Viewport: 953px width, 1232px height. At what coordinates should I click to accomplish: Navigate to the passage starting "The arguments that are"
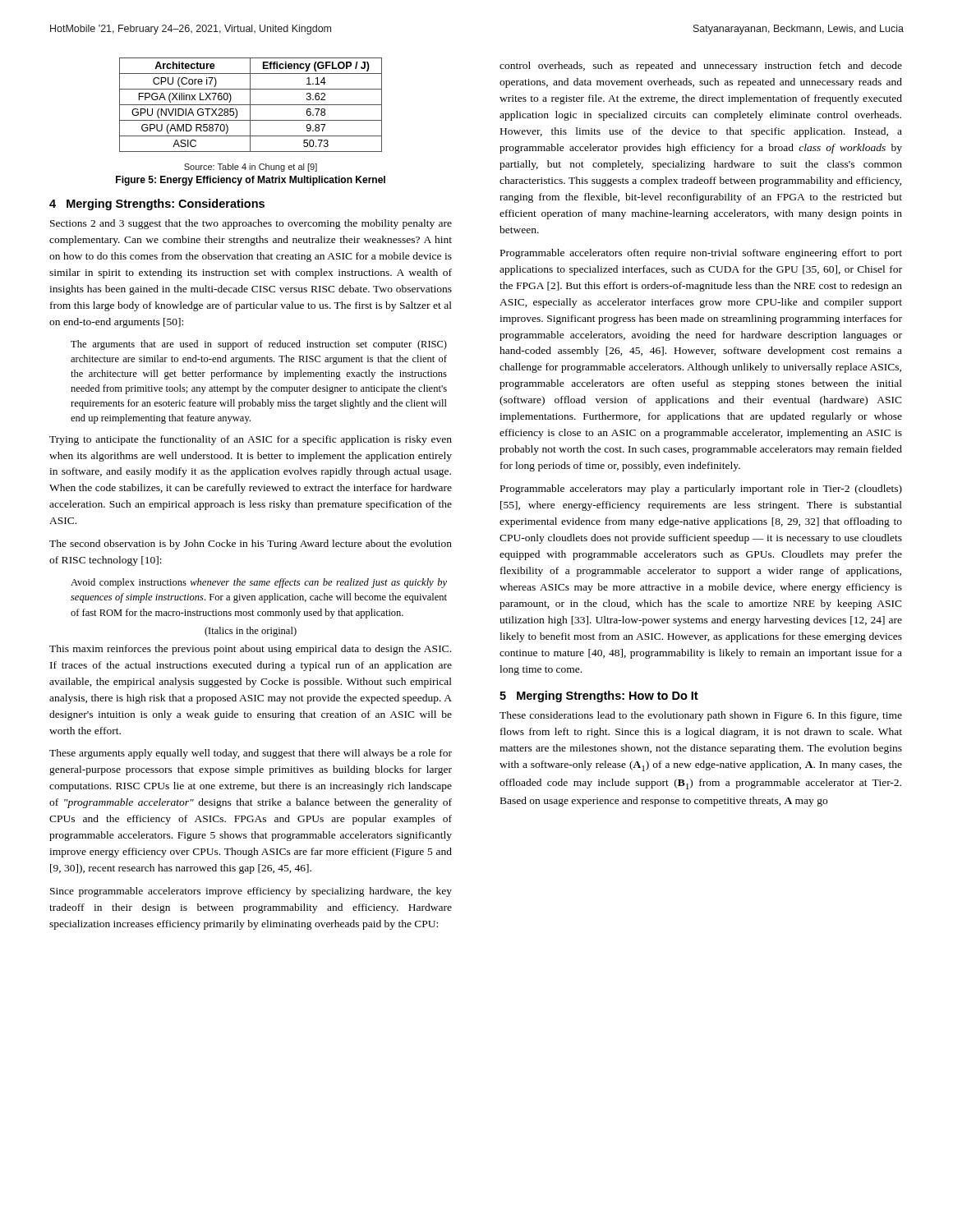pyautogui.click(x=259, y=381)
